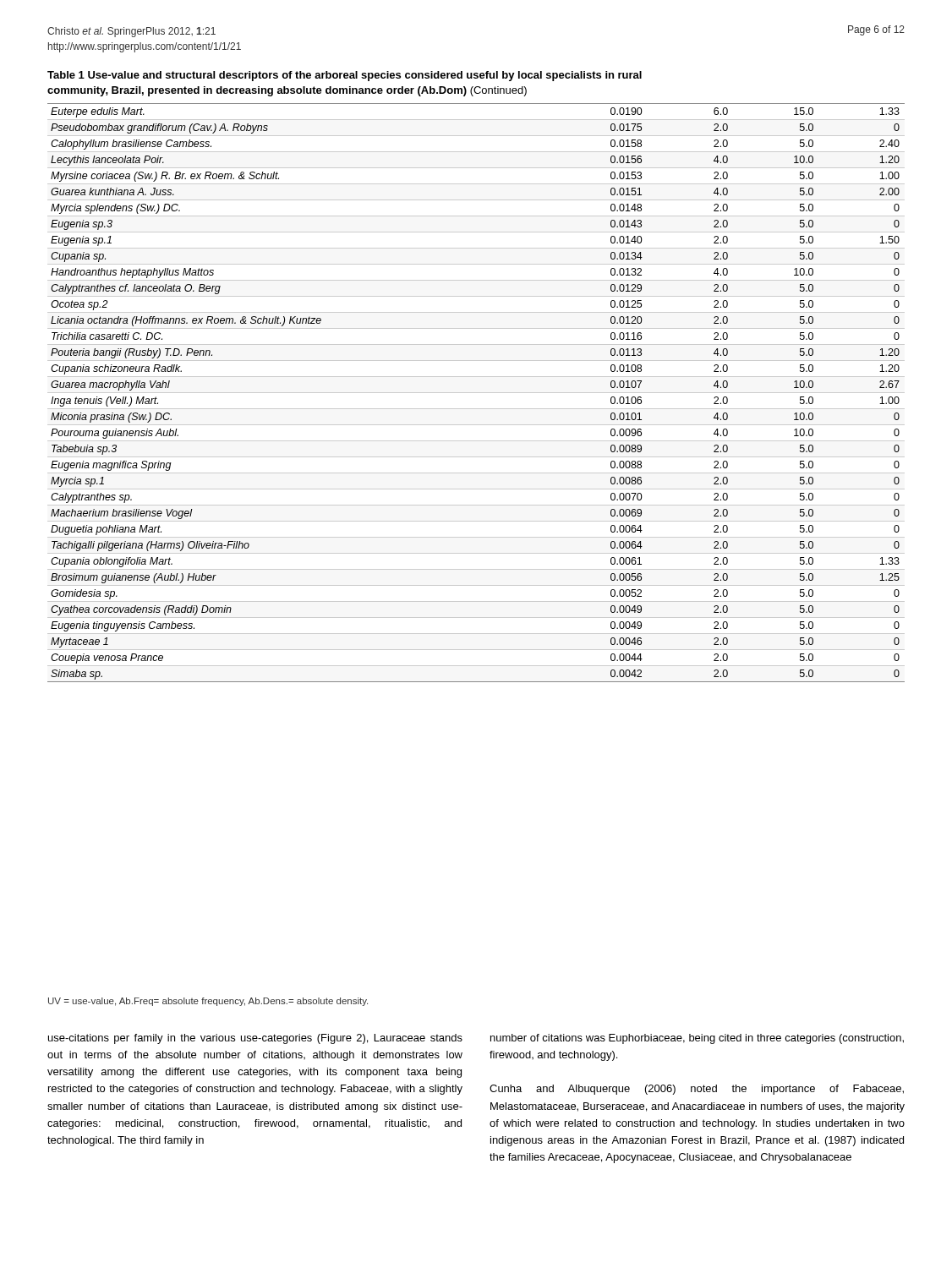The height and width of the screenshot is (1268, 952).
Task: Find the block on this page that starts "number of citations was Euphorbiaceae, being cited in"
Action: (x=697, y=1097)
